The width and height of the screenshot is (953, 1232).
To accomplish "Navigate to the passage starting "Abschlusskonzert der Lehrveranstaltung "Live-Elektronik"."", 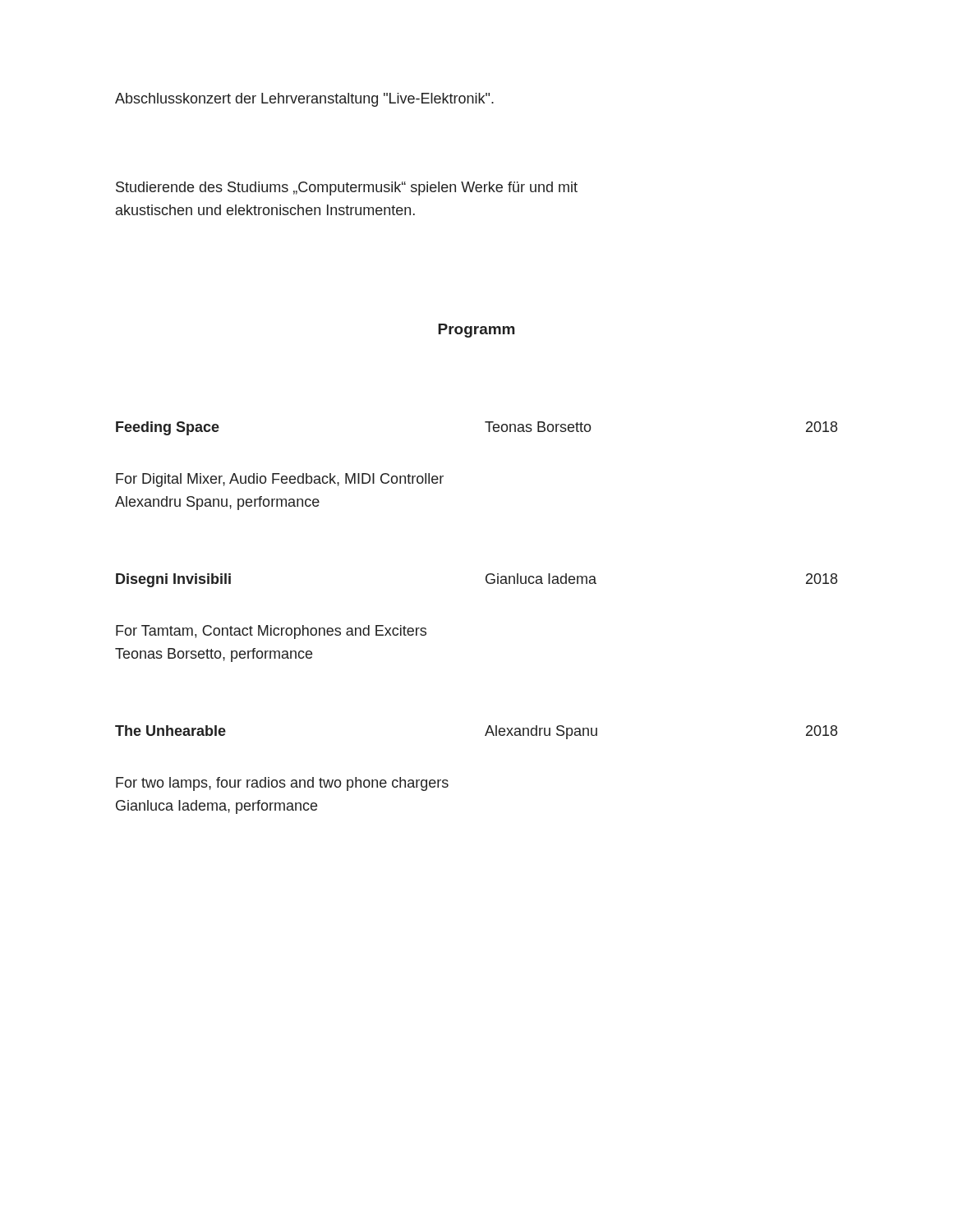I will pyautogui.click(x=305, y=99).
